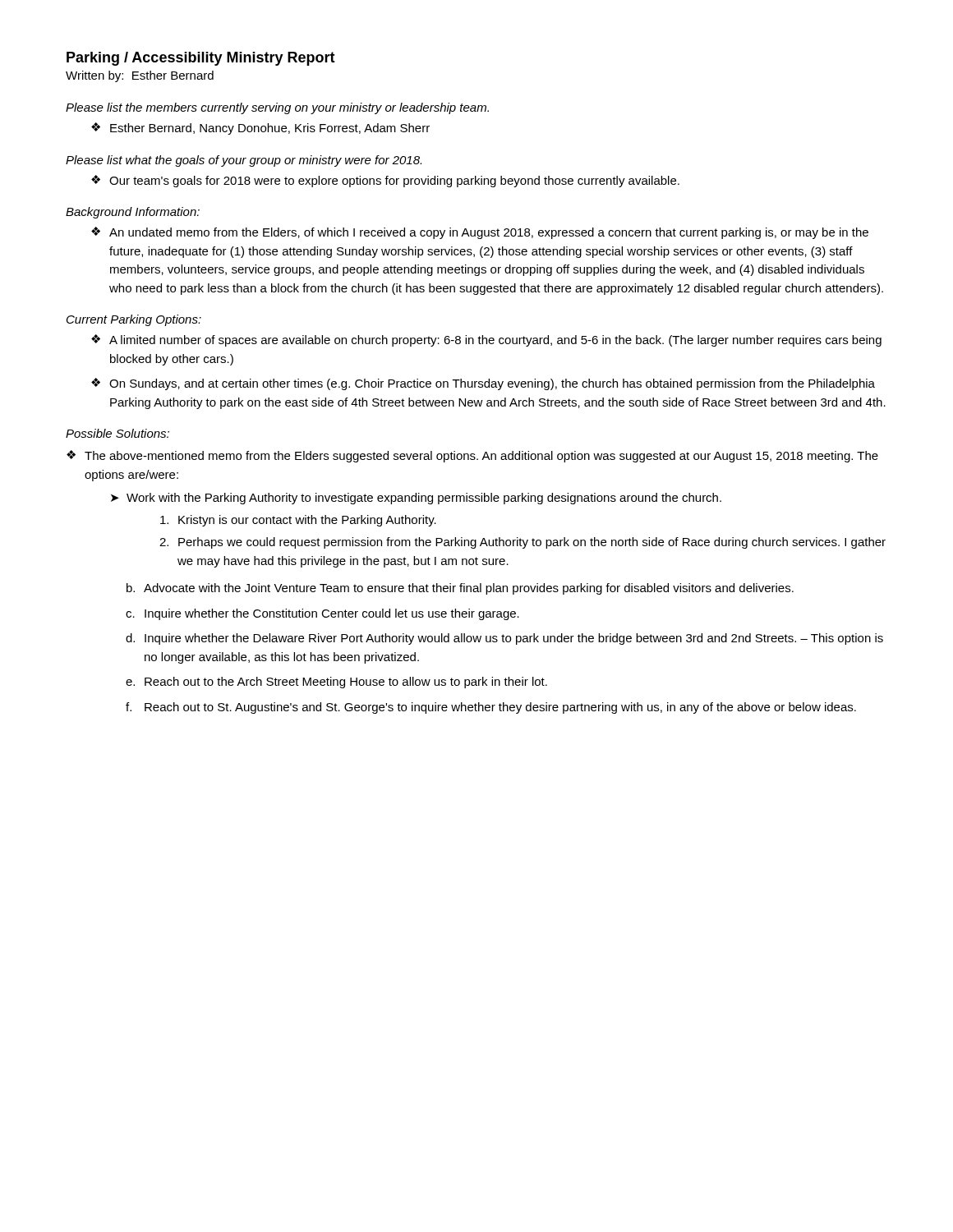Click the passage that begins "Reach out to St. Augustine's and St. George's"
This screenshot has height=1232, width=953.
point(500,706)
